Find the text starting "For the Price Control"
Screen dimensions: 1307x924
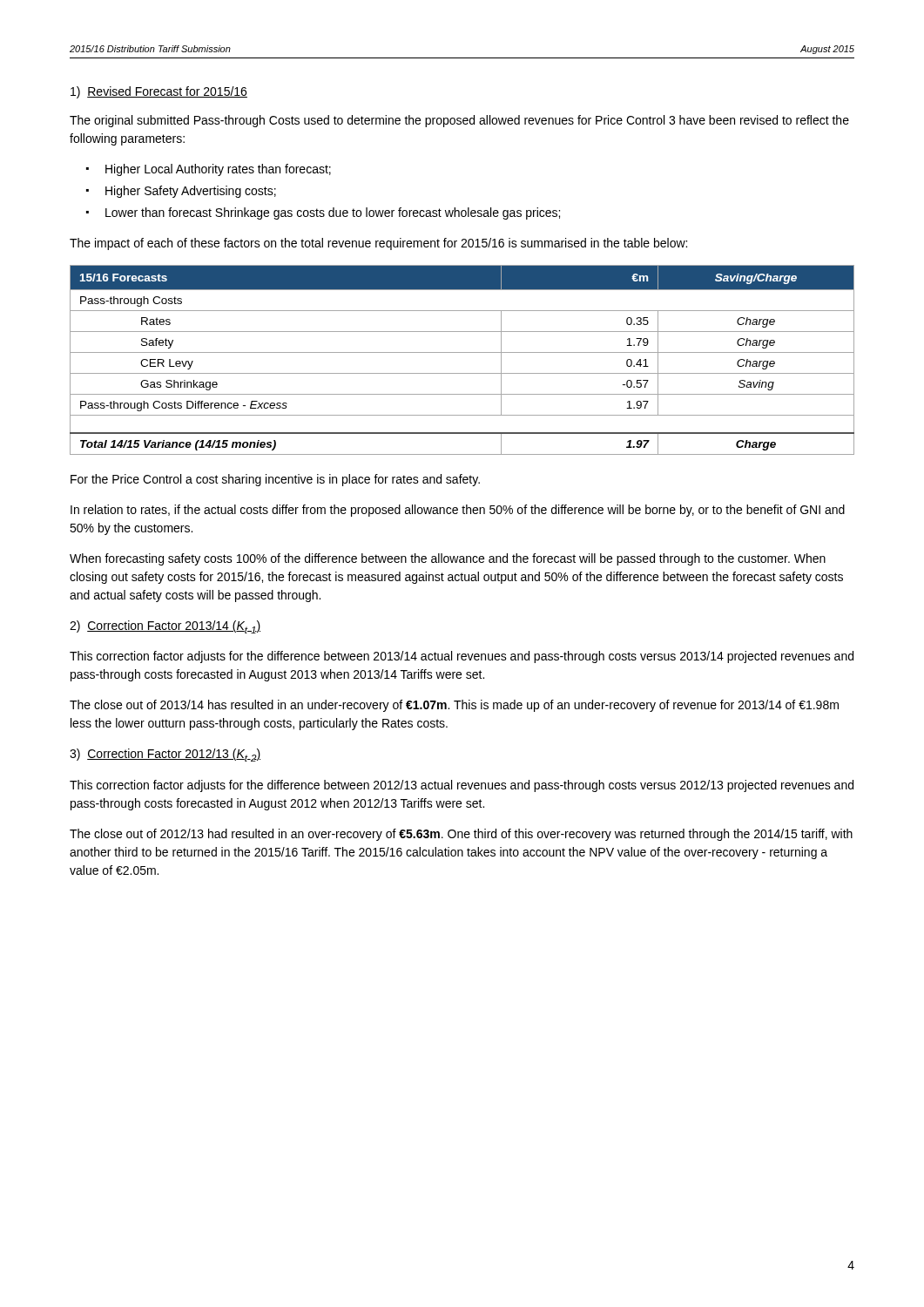[x=462, y=480]
